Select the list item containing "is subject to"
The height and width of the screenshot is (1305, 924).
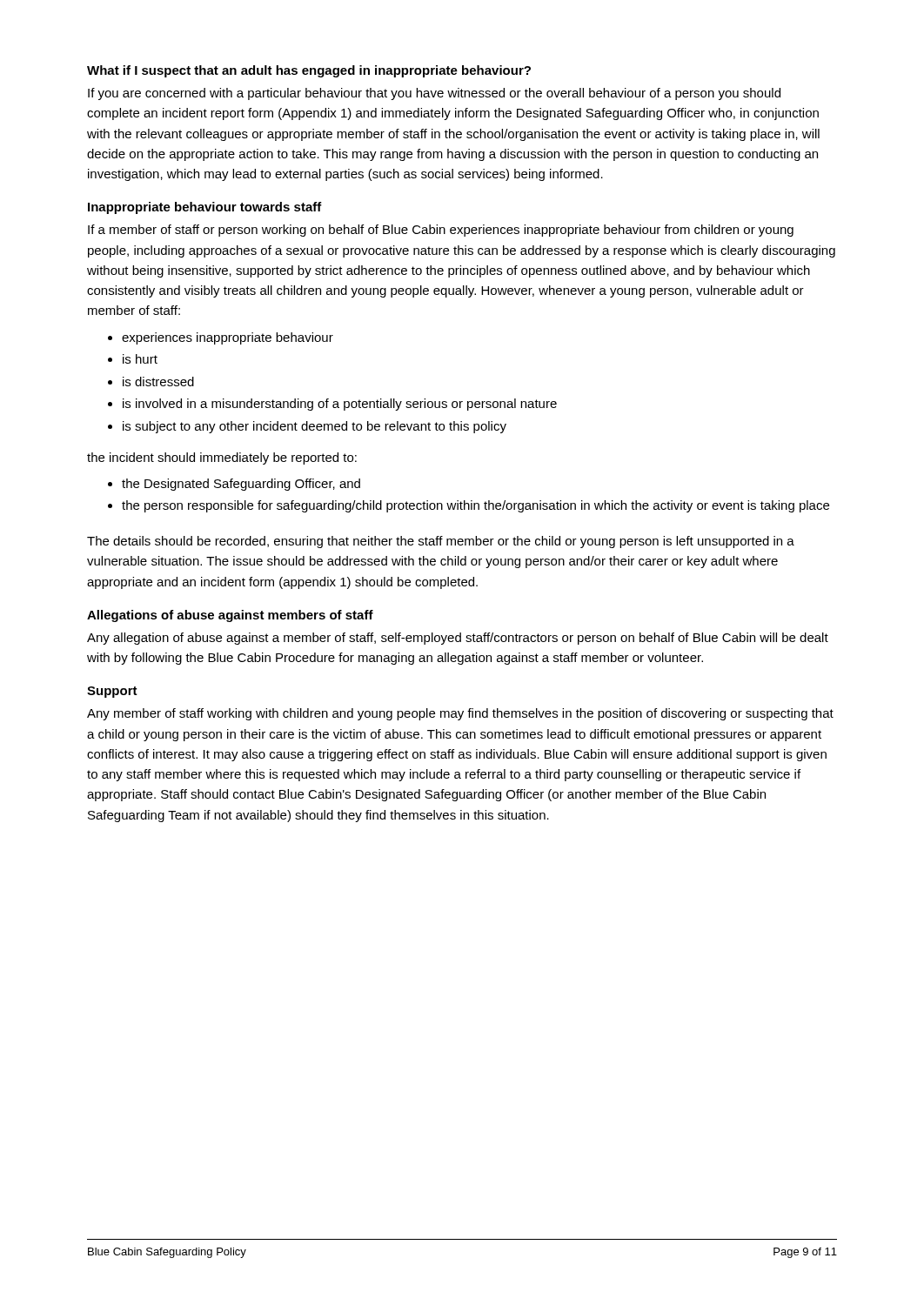[314, 425]
